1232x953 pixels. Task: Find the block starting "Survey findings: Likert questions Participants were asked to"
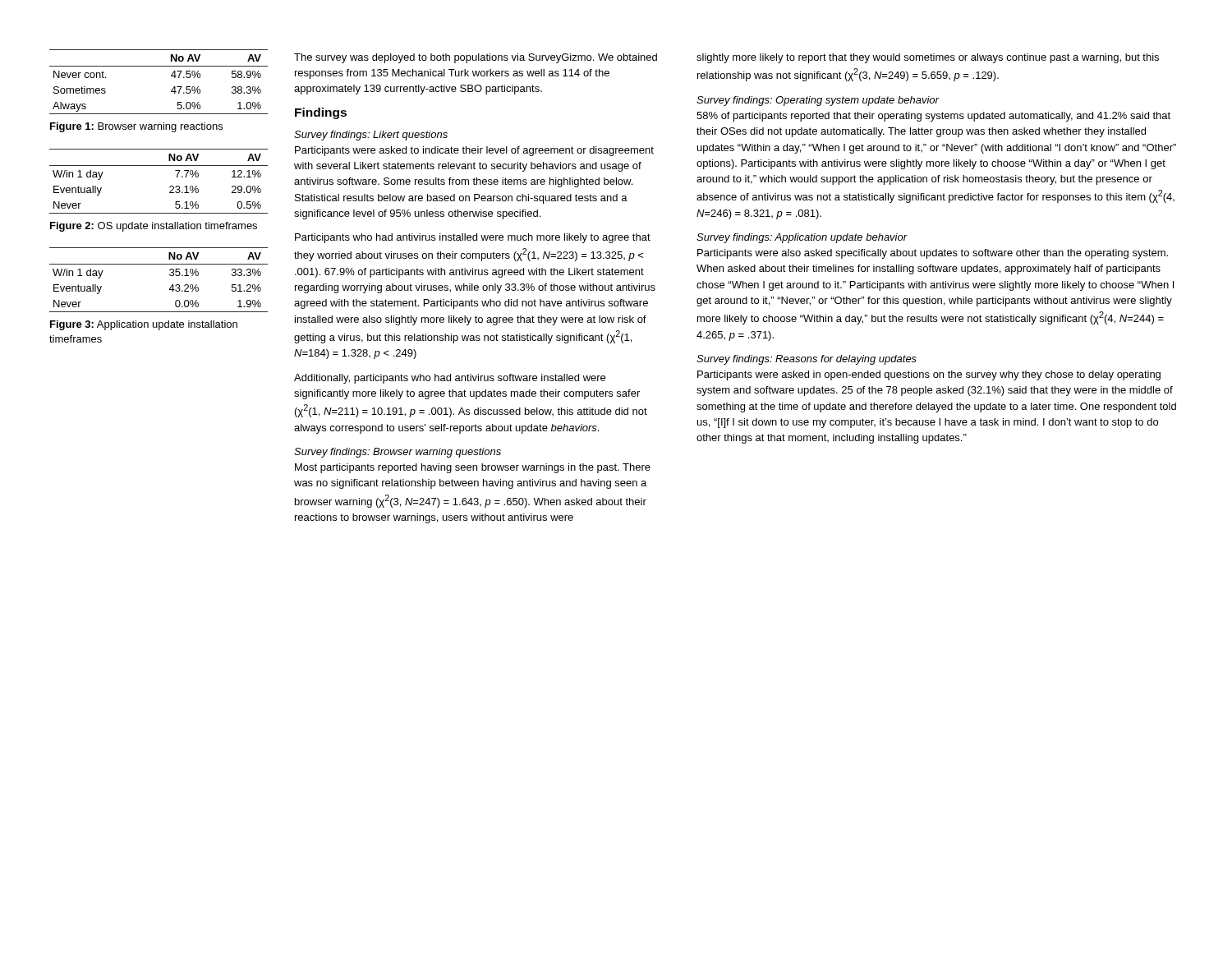[474, 174]
